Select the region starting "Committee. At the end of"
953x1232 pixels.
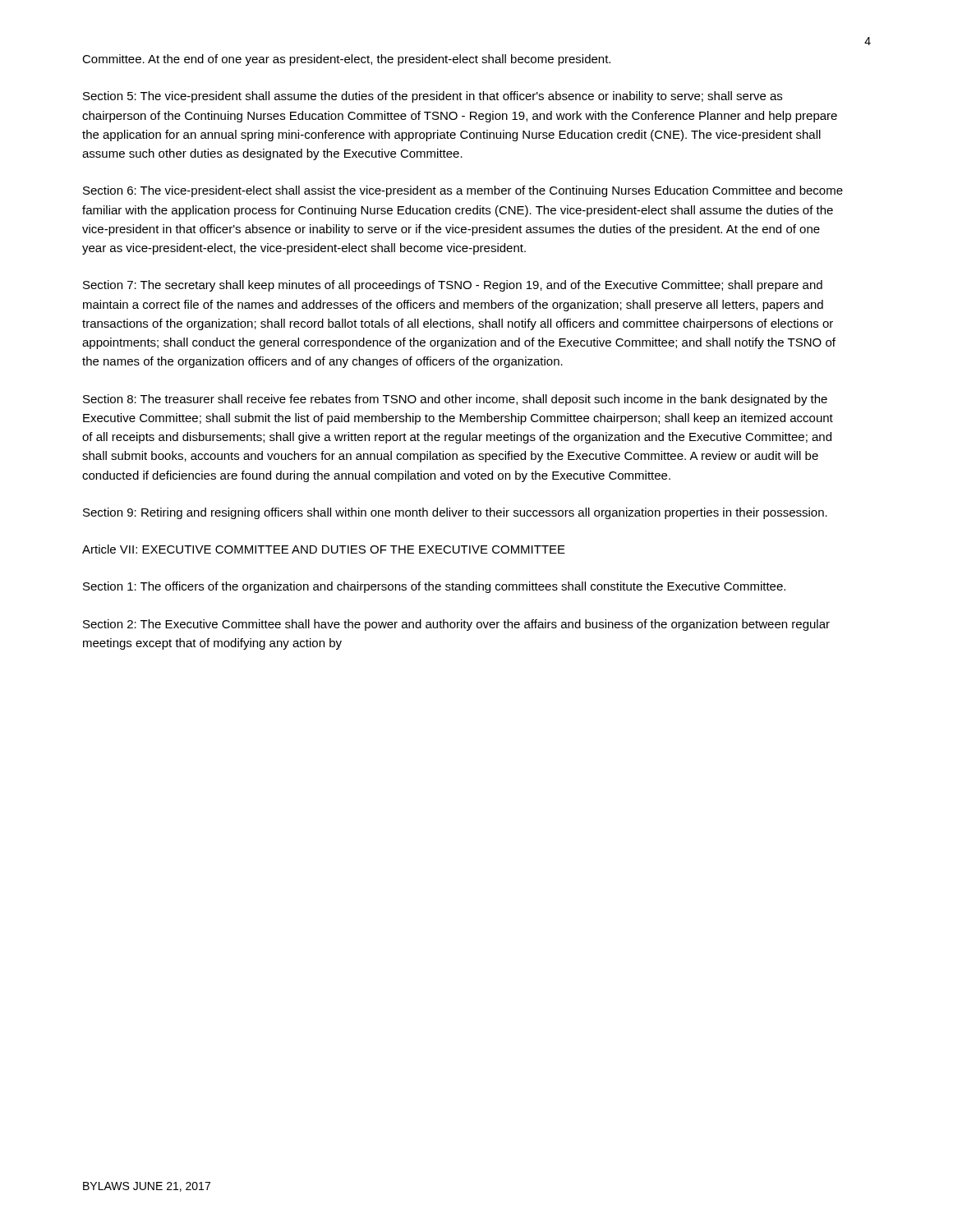[347, 59]
